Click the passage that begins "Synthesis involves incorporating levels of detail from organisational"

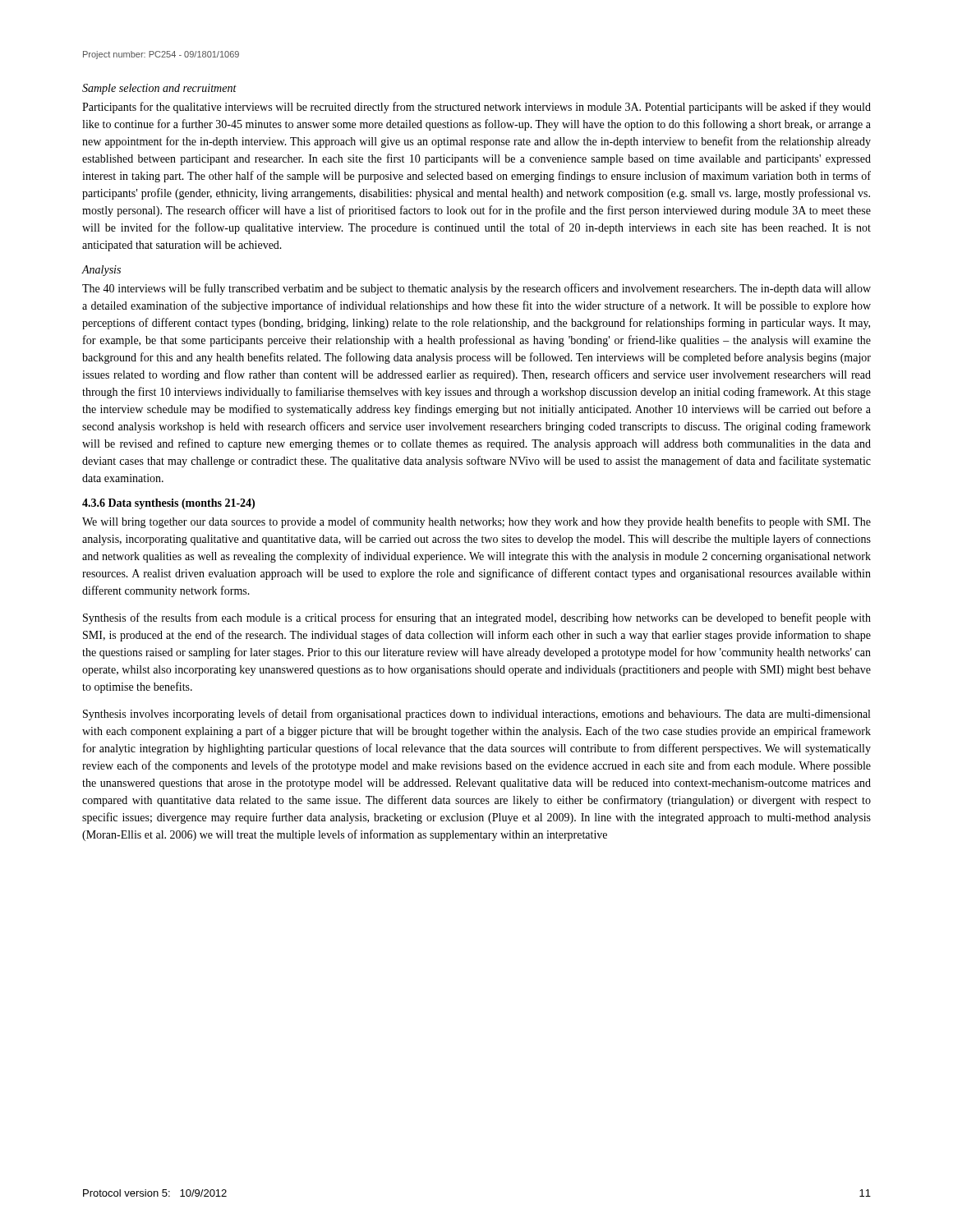(x=476, y=775)
